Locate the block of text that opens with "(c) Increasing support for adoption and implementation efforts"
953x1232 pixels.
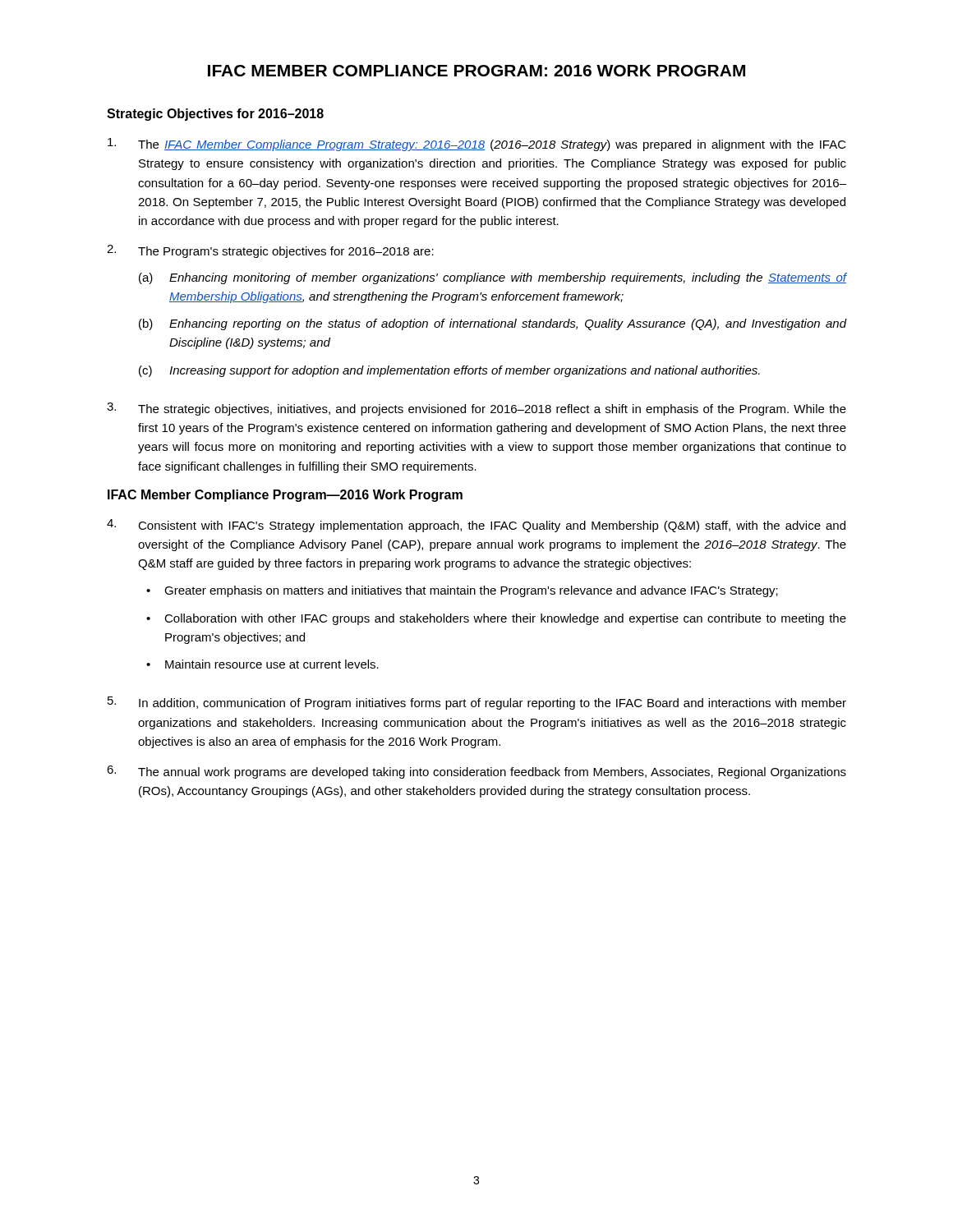[x=492, y=370]
